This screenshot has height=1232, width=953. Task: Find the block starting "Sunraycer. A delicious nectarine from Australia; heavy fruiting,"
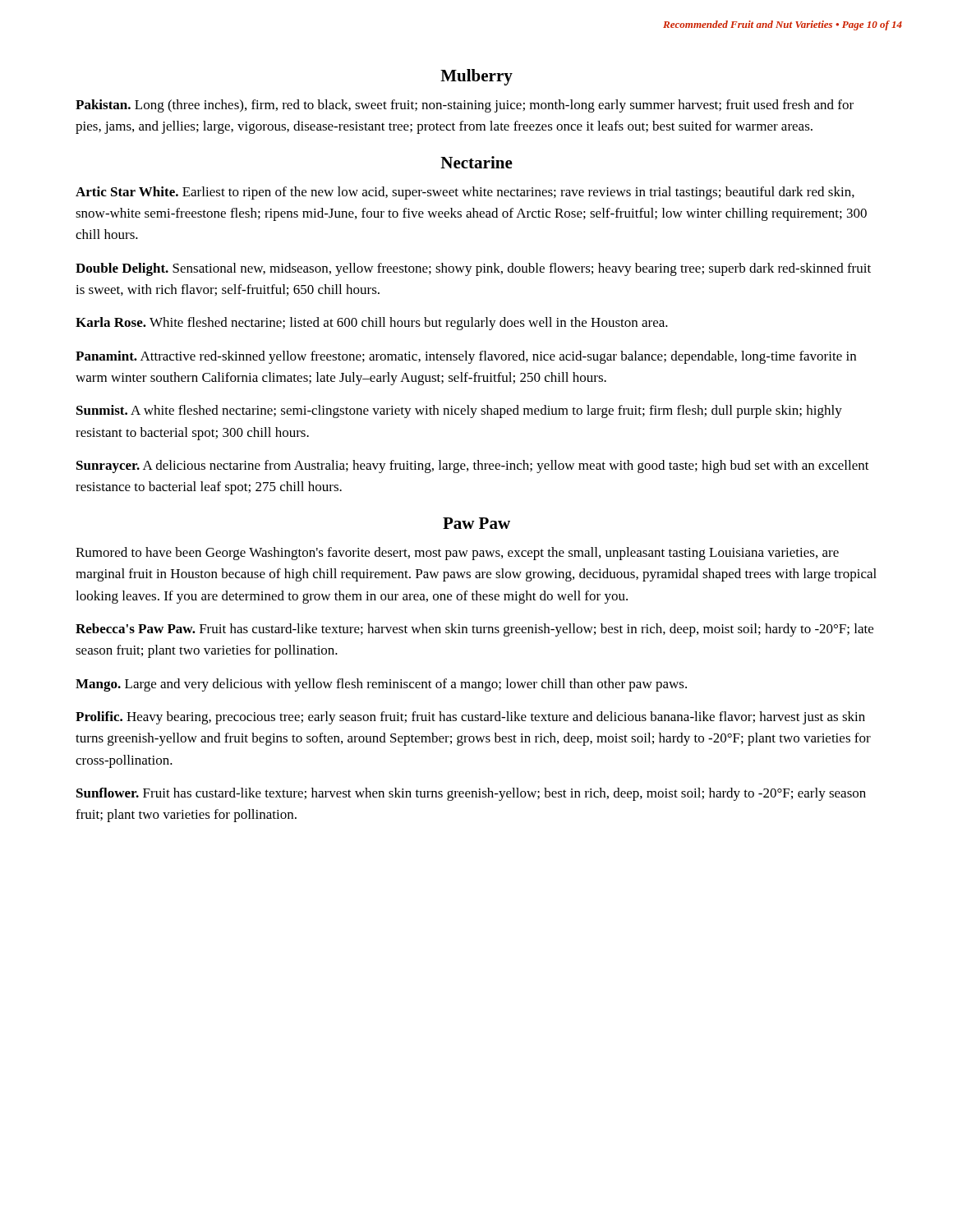tap(472, 476)
